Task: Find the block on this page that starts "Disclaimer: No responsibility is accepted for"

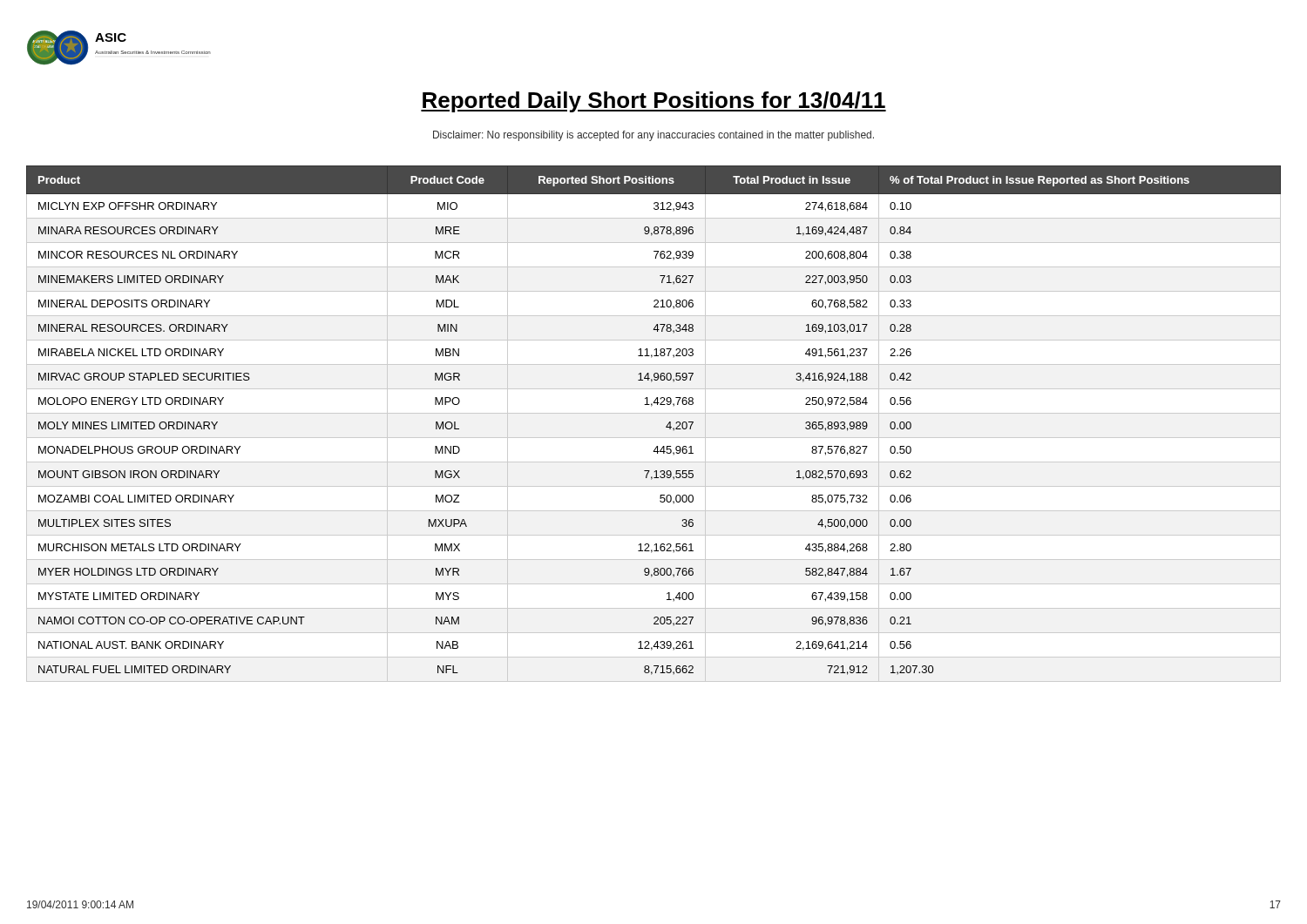Action: [x=654, y=135]
